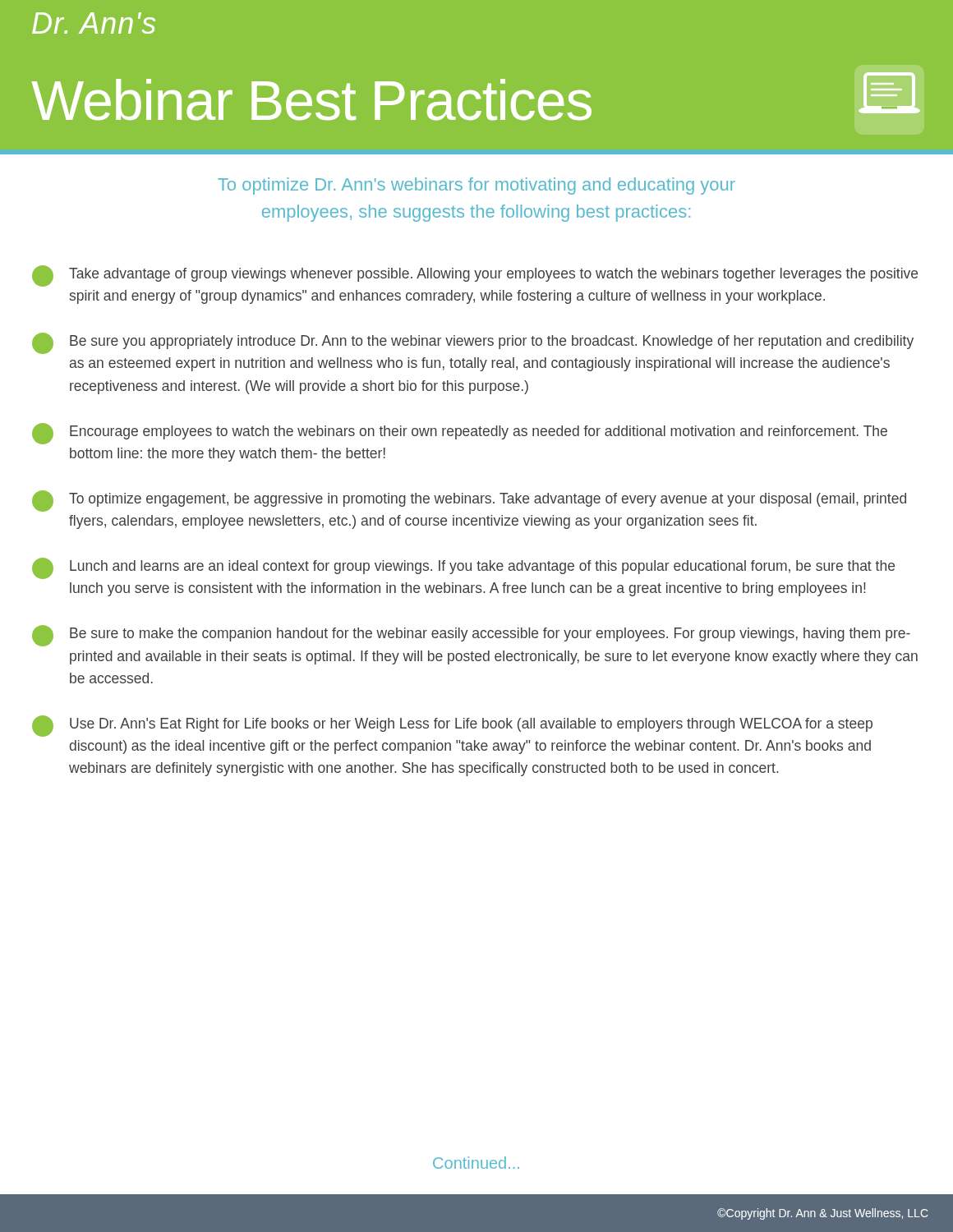Screen dimensions: 1232x953
Task: Point to the region starting "To optimize engagement,"
Action: [x=476, y=510]
